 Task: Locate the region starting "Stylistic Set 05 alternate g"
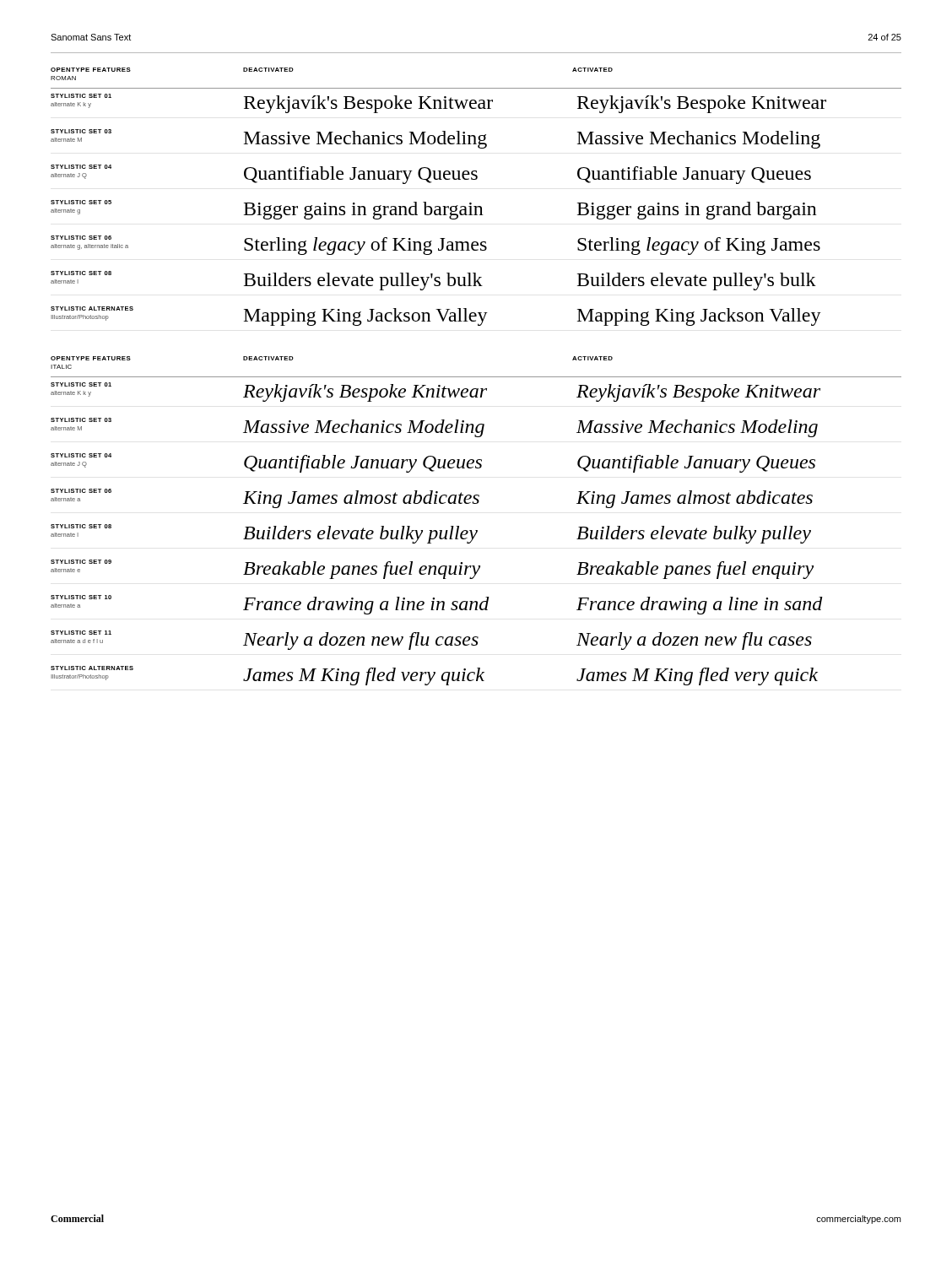[476, 209]
